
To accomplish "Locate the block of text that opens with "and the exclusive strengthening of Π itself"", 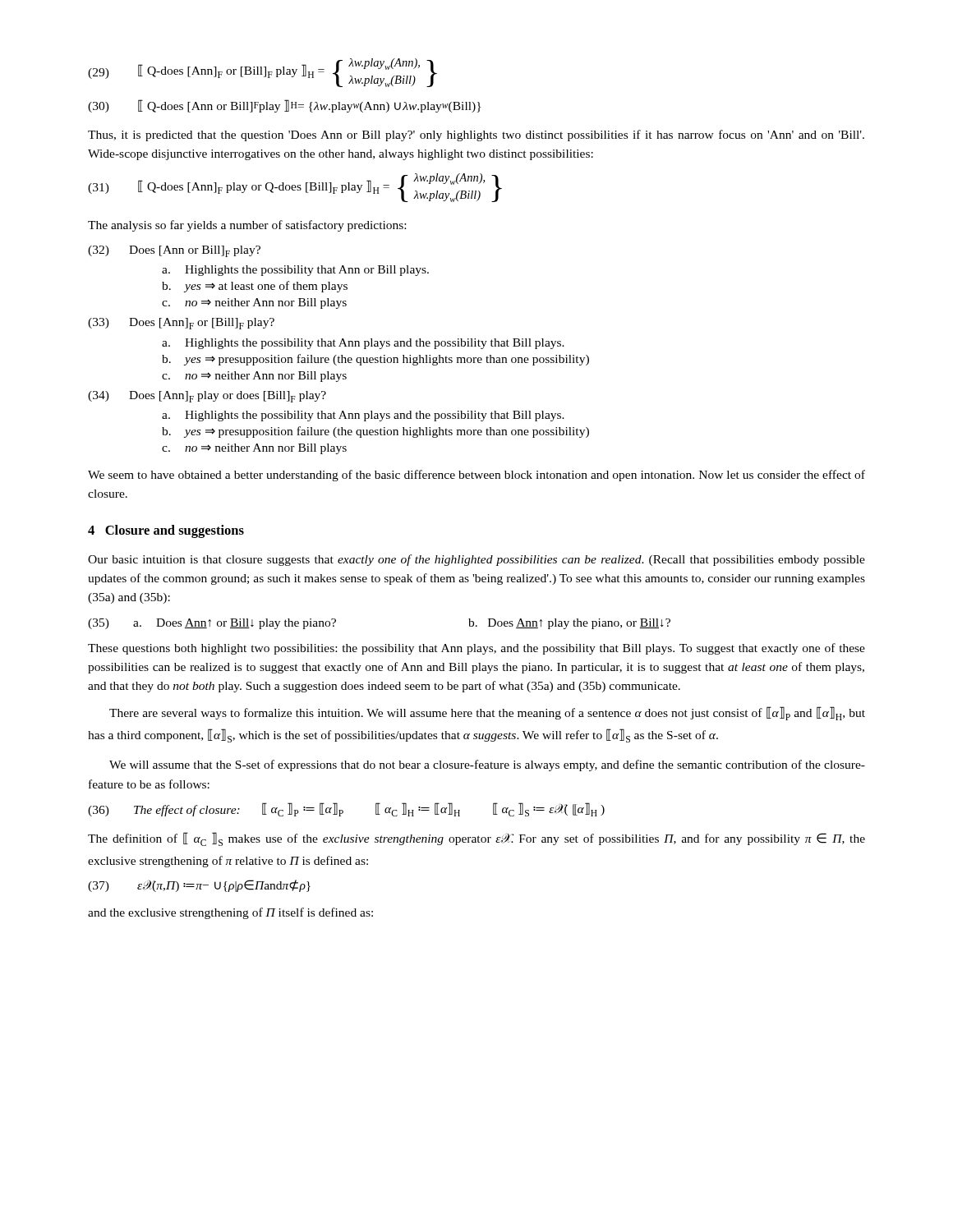I will pos(230,913).
